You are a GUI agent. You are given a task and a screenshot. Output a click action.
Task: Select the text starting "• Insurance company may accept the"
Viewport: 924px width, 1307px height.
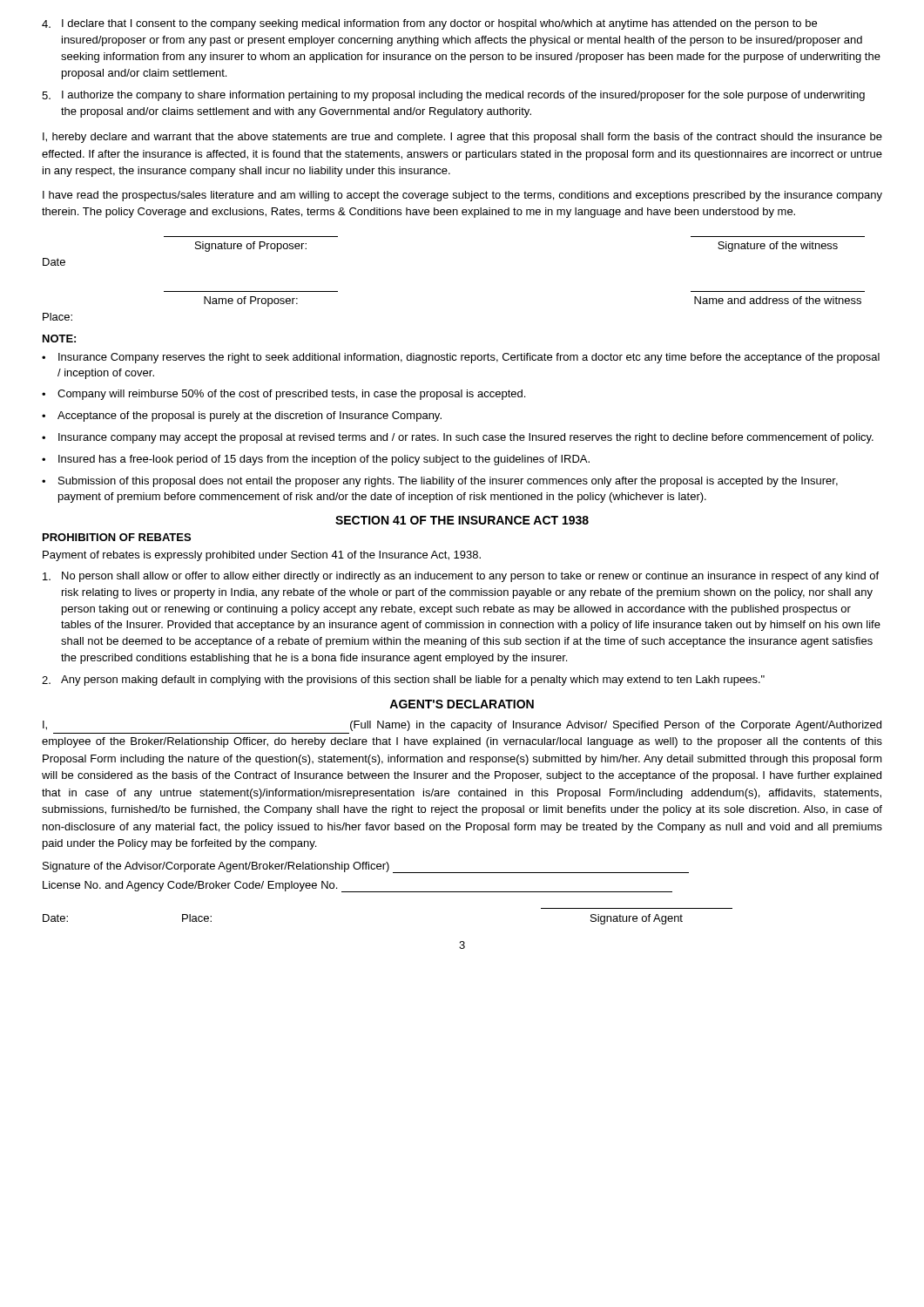[x=462, y=438]
